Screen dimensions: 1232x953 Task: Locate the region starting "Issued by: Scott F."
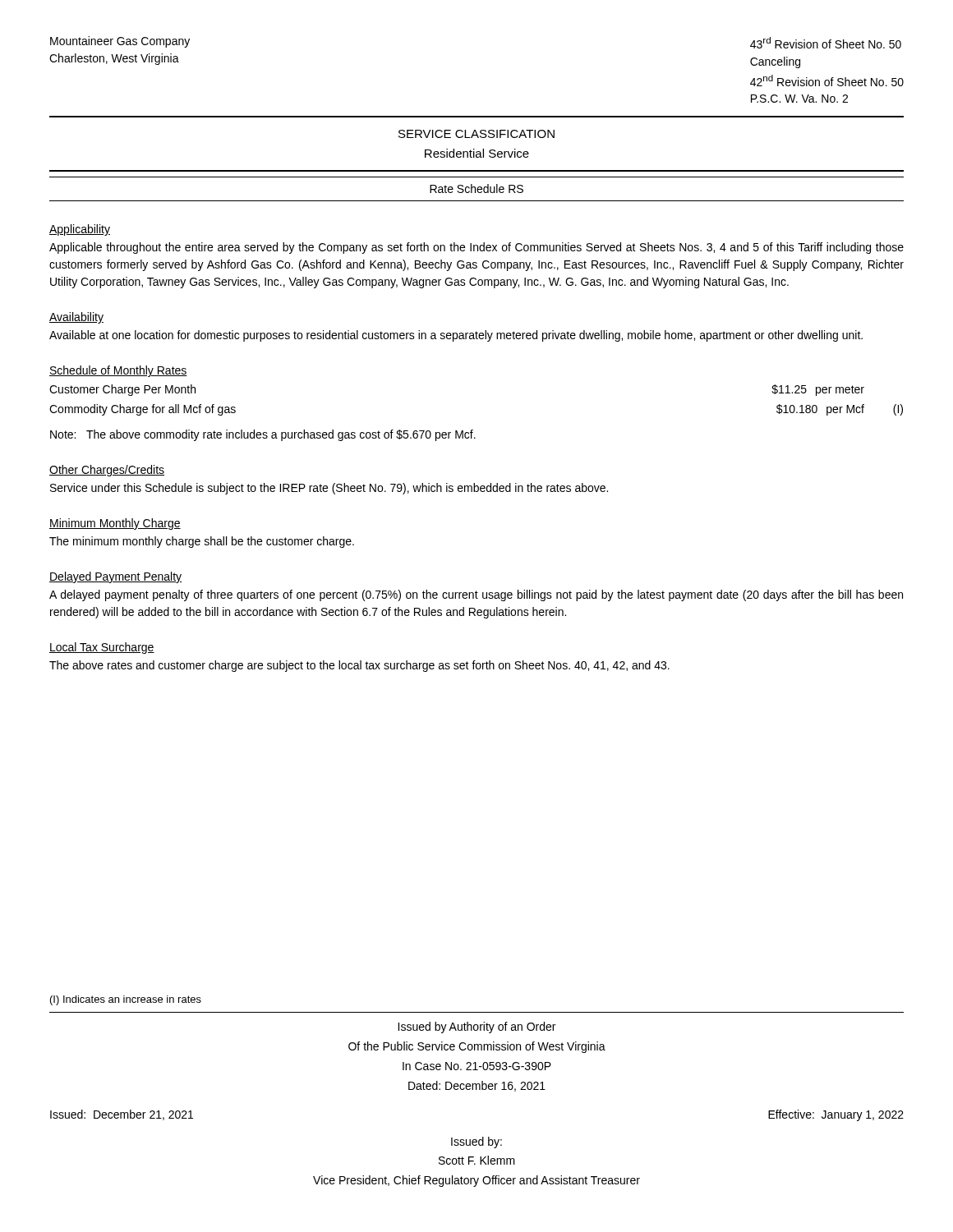tap(476, 1161)
